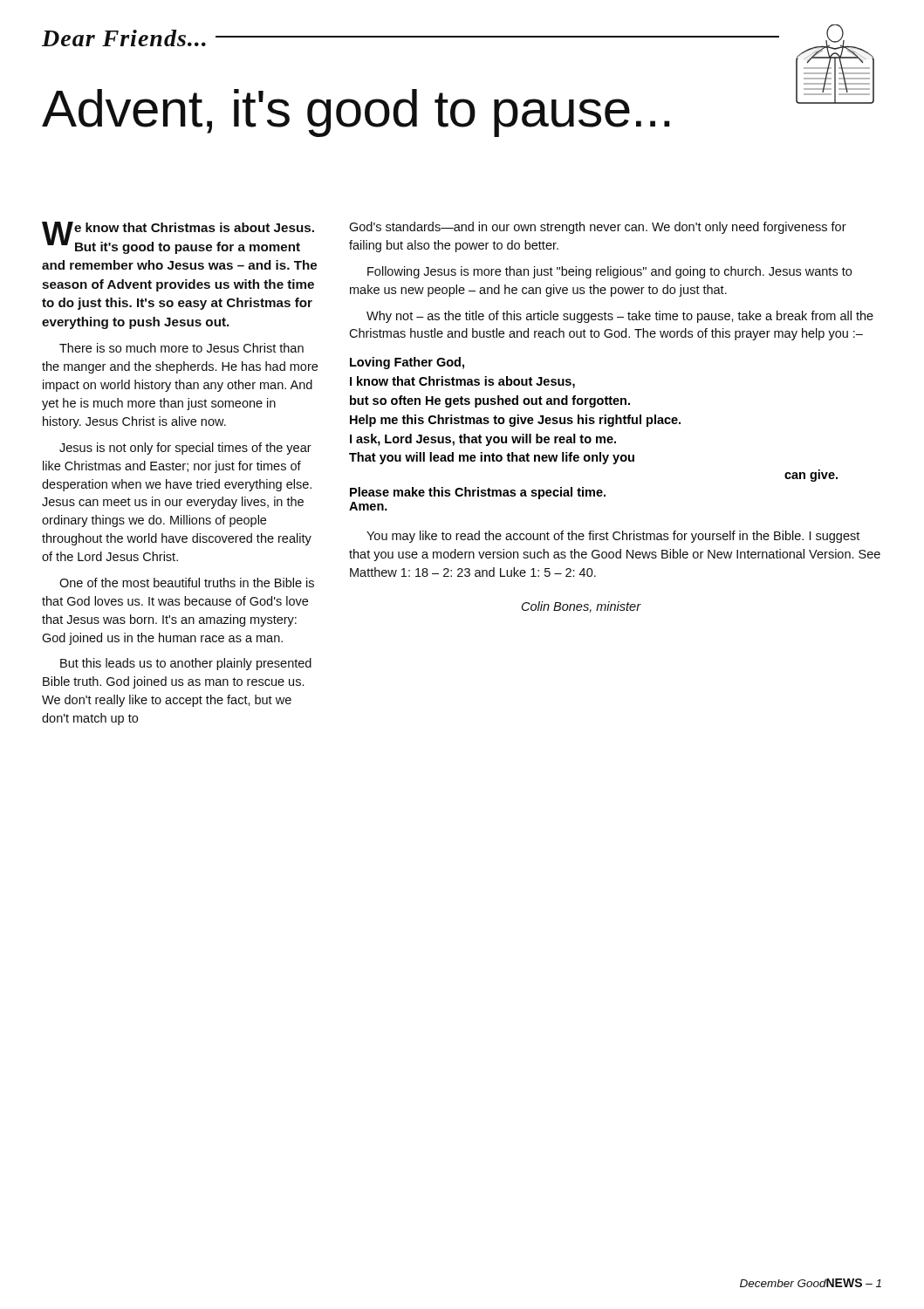Locate the title with the text "Advent, it's good to pause..."
Screen dimensions: 1309x924
click(413, 109)
